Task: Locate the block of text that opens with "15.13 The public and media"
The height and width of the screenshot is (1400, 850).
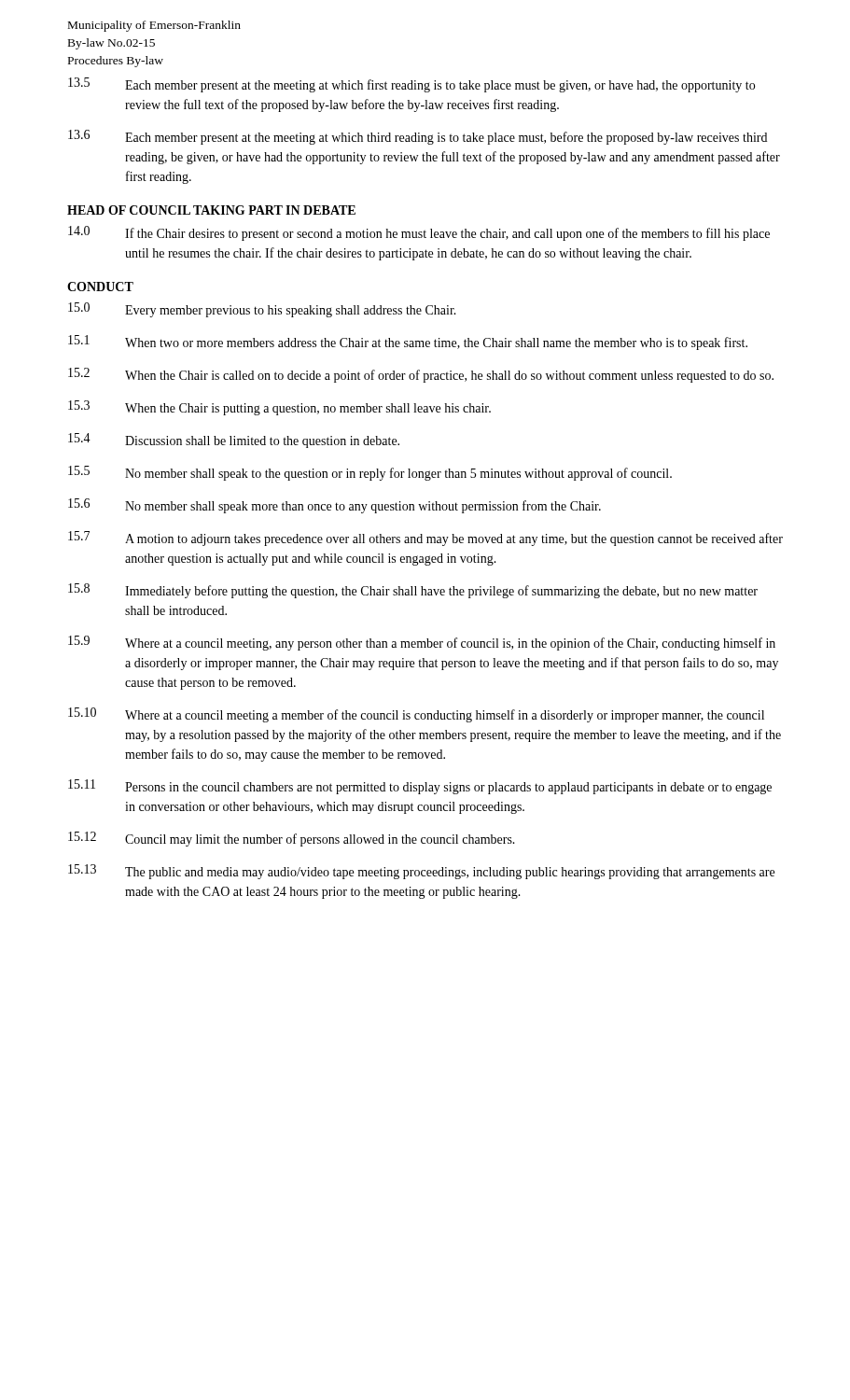Action: click(425, 882)
